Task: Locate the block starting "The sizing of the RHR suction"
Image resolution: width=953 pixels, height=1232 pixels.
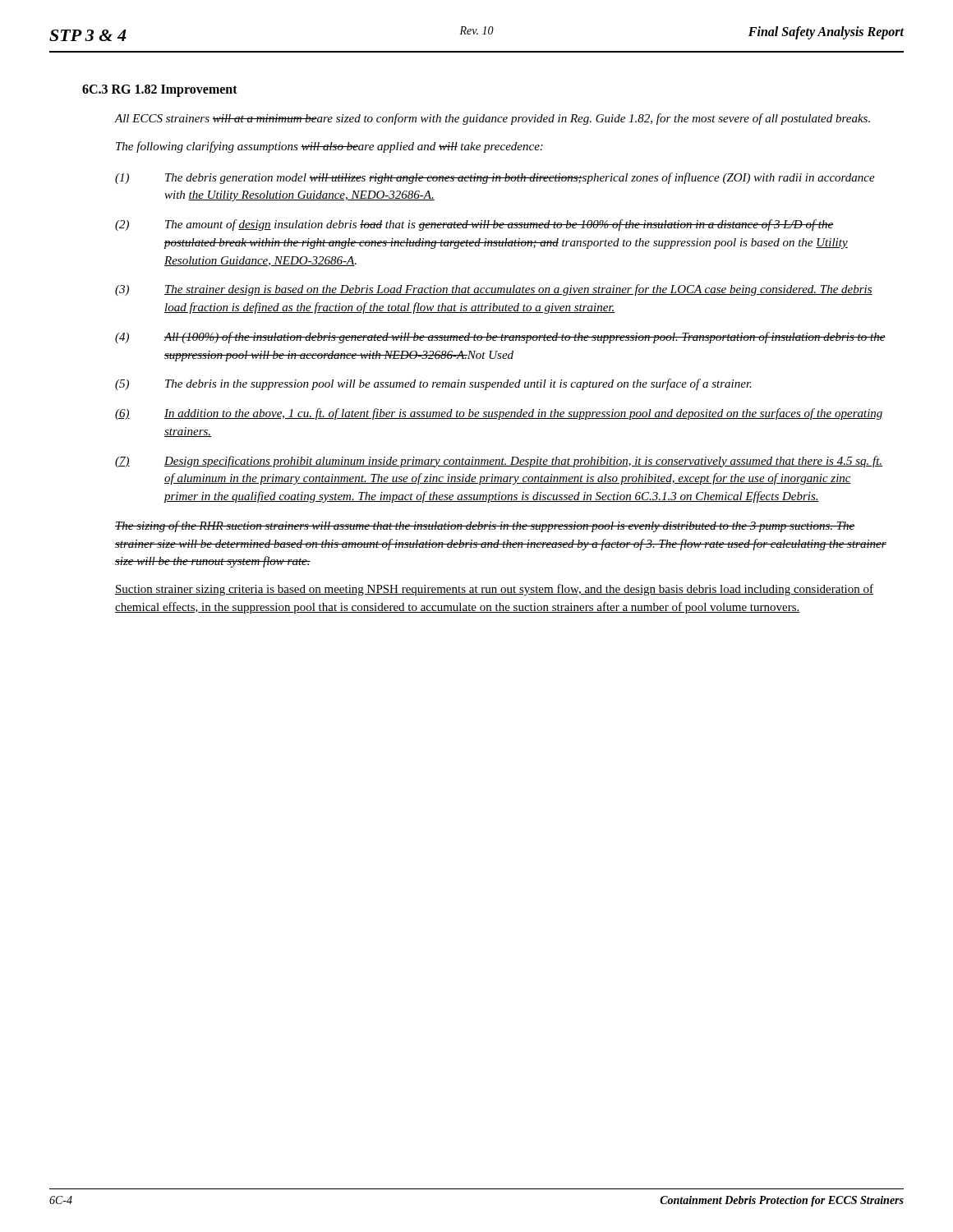Action: (x=501, y=543)
